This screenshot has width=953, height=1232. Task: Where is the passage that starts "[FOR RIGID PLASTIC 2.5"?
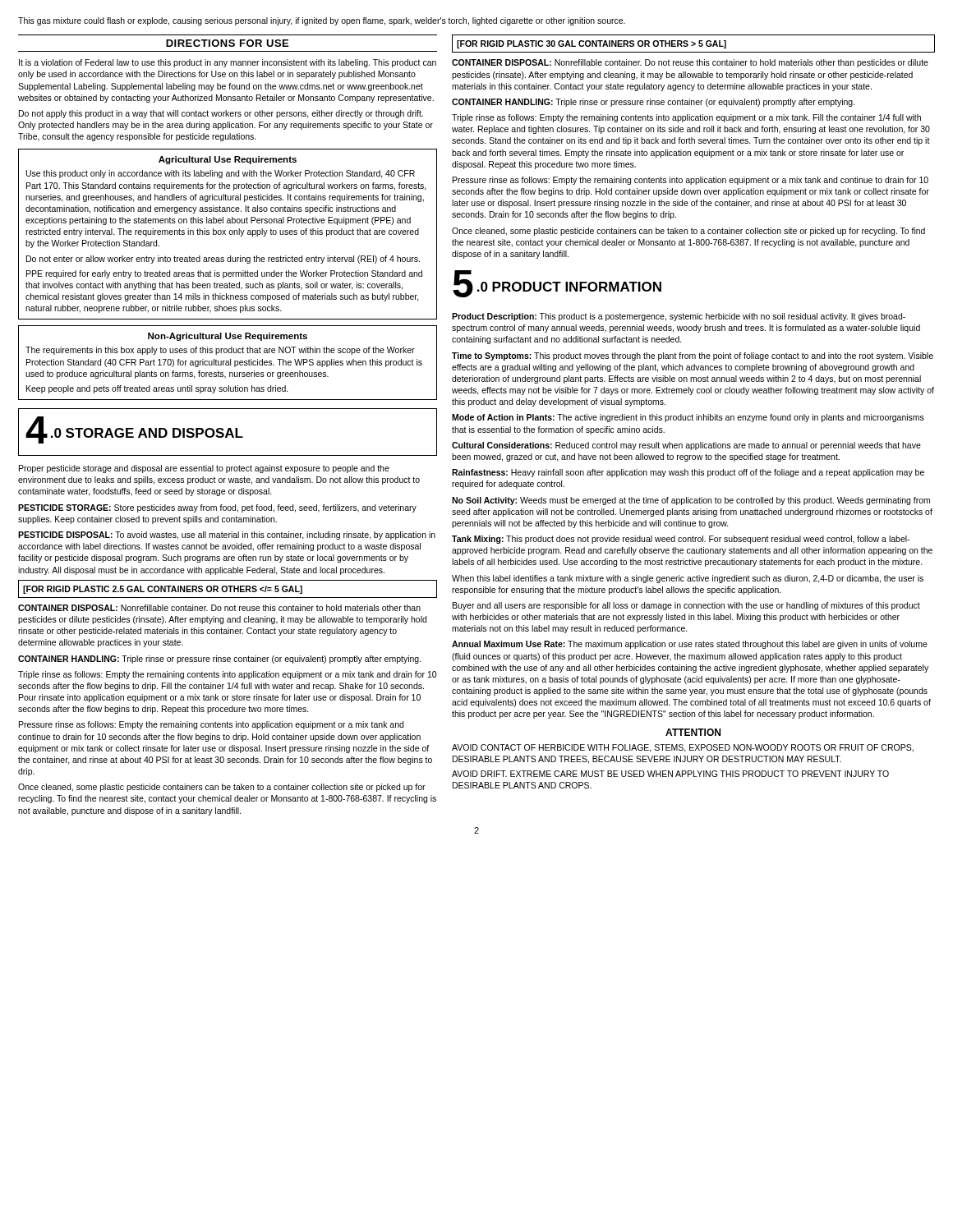[163, 589]
